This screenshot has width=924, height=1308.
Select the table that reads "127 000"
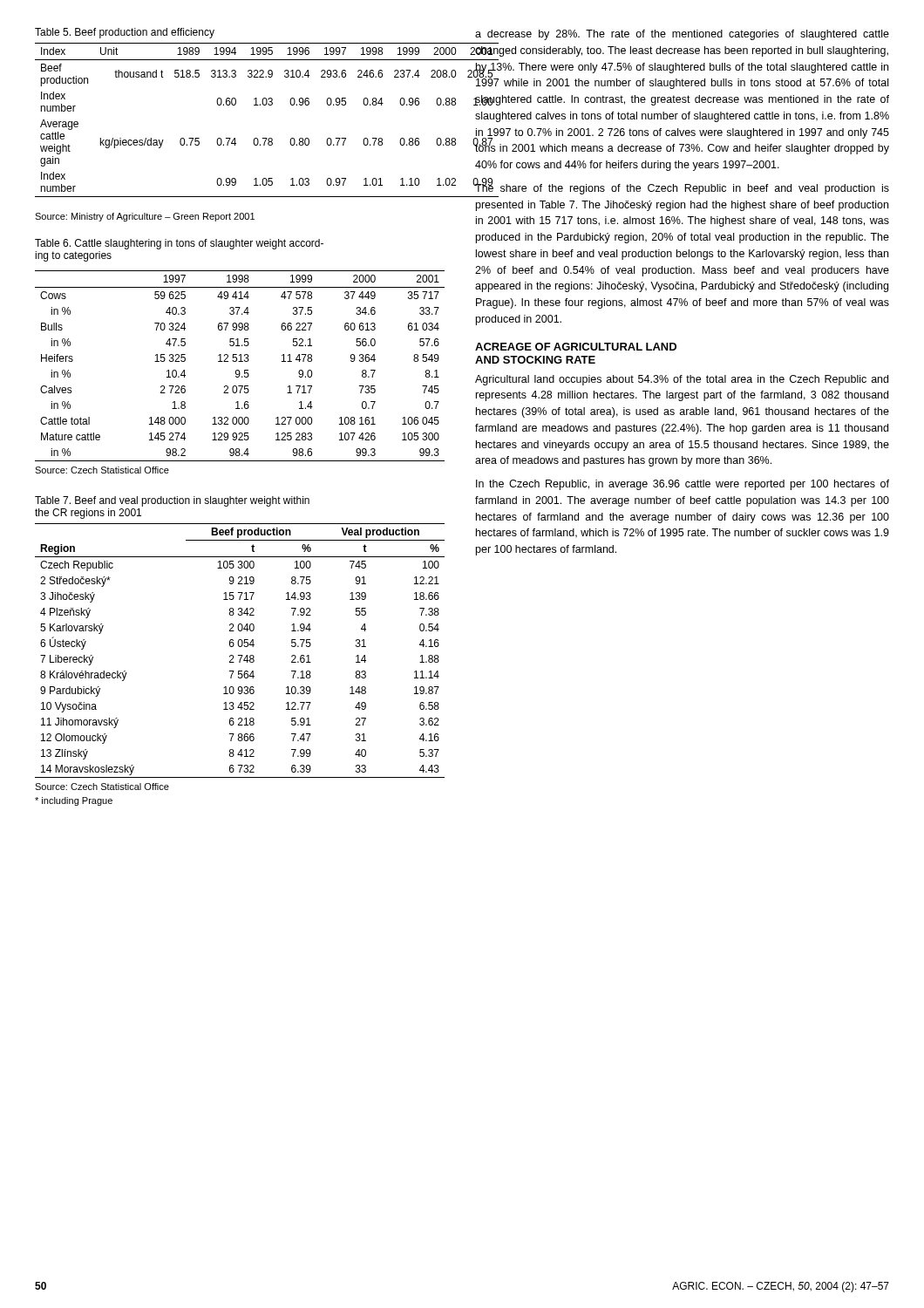(x=240, y=366)
